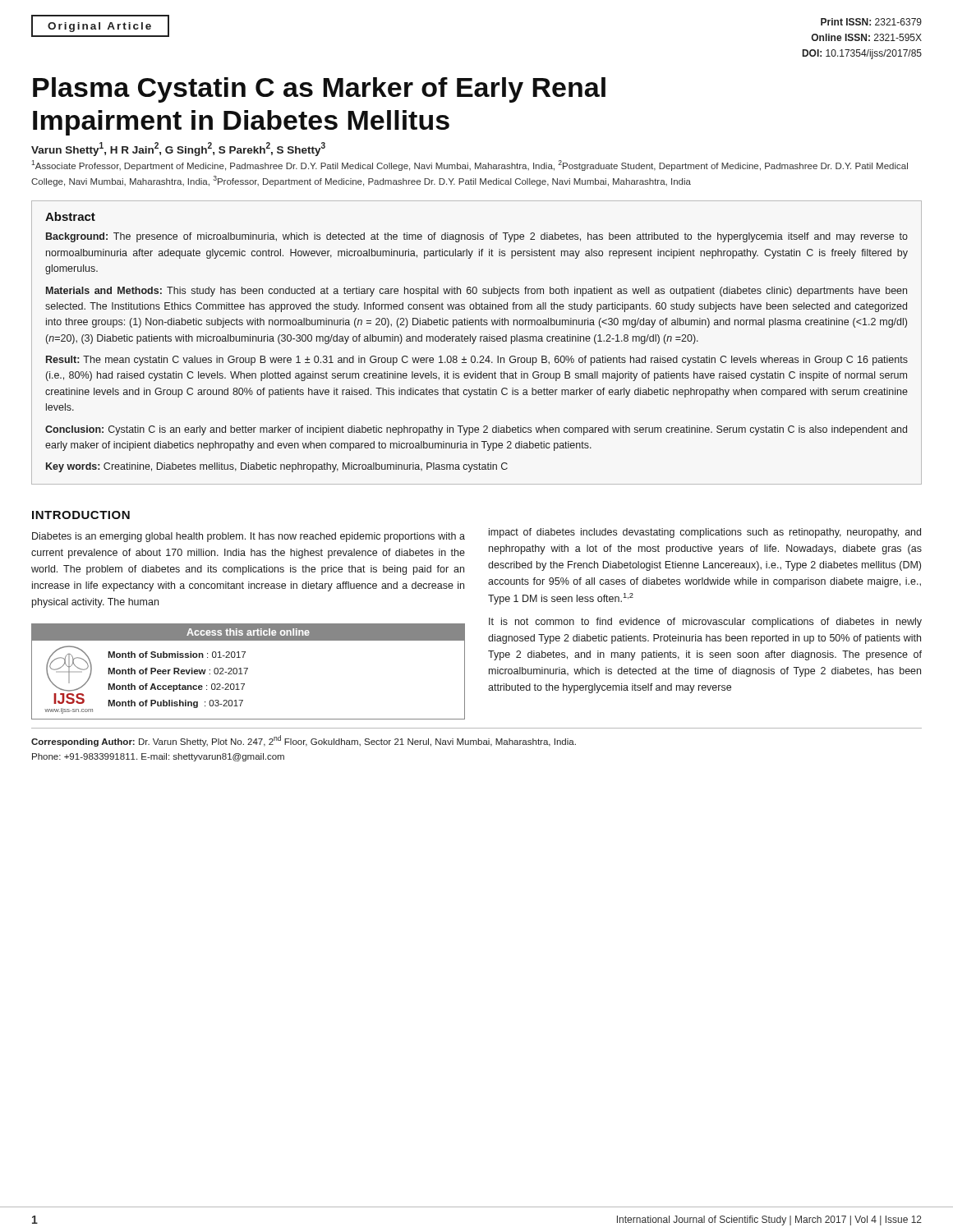Find the block on this page that starts "It is not common to find"
The height and width of the screenshot is (1232, 953).
(x=705, y=654)
